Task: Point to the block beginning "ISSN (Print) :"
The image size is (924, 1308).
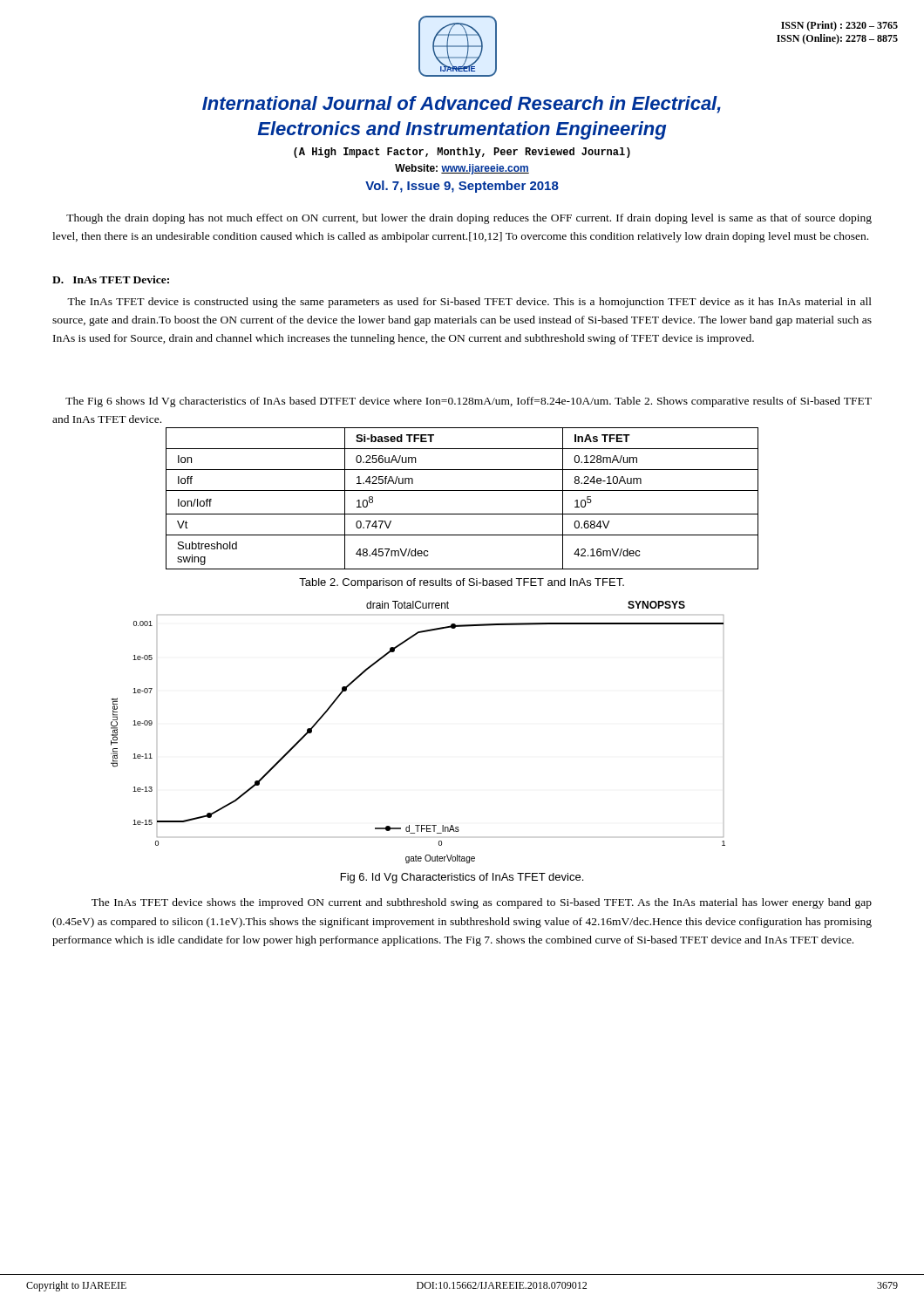Action: [837, 32]
